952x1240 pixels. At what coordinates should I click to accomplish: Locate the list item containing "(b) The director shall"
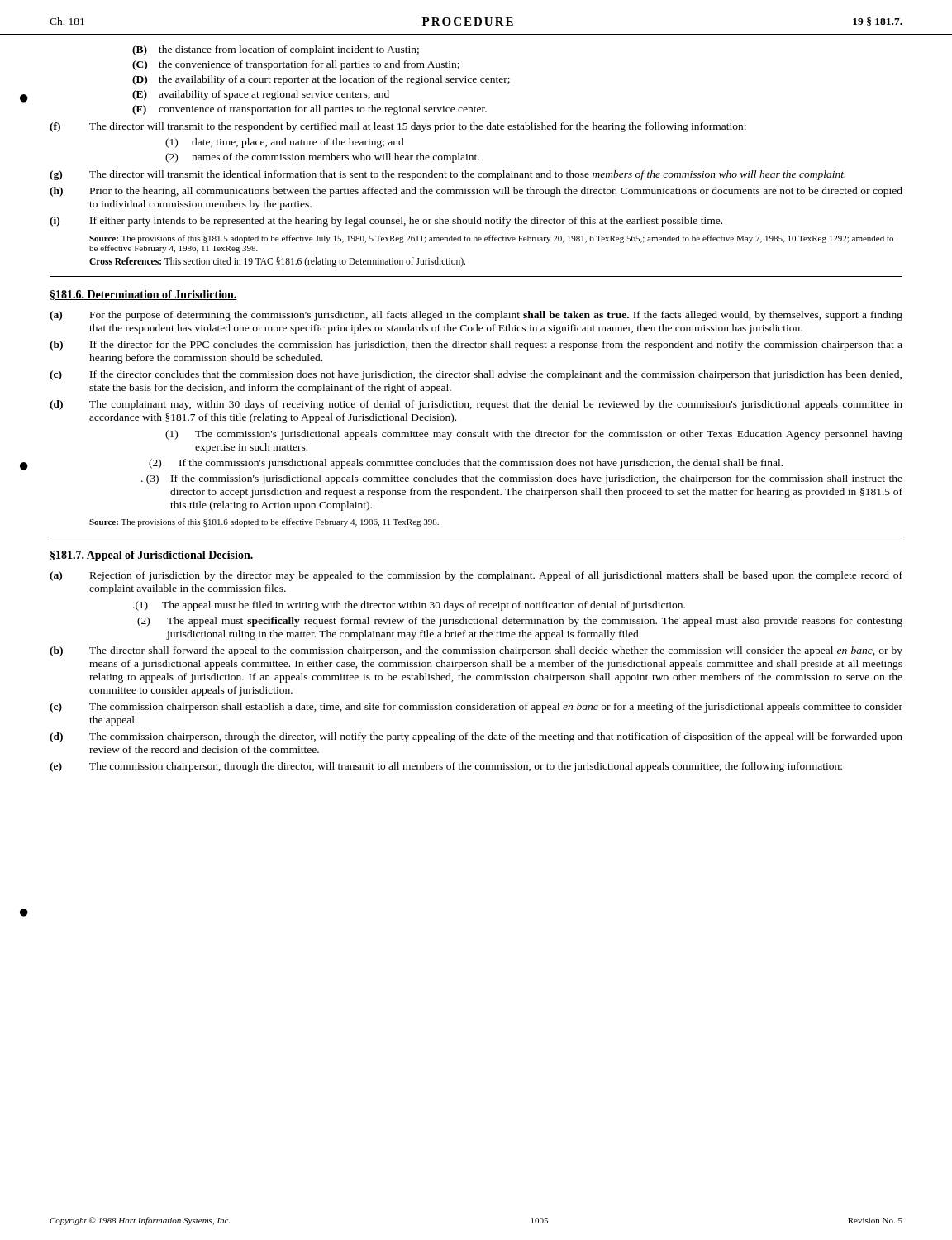tap(476, 670)
